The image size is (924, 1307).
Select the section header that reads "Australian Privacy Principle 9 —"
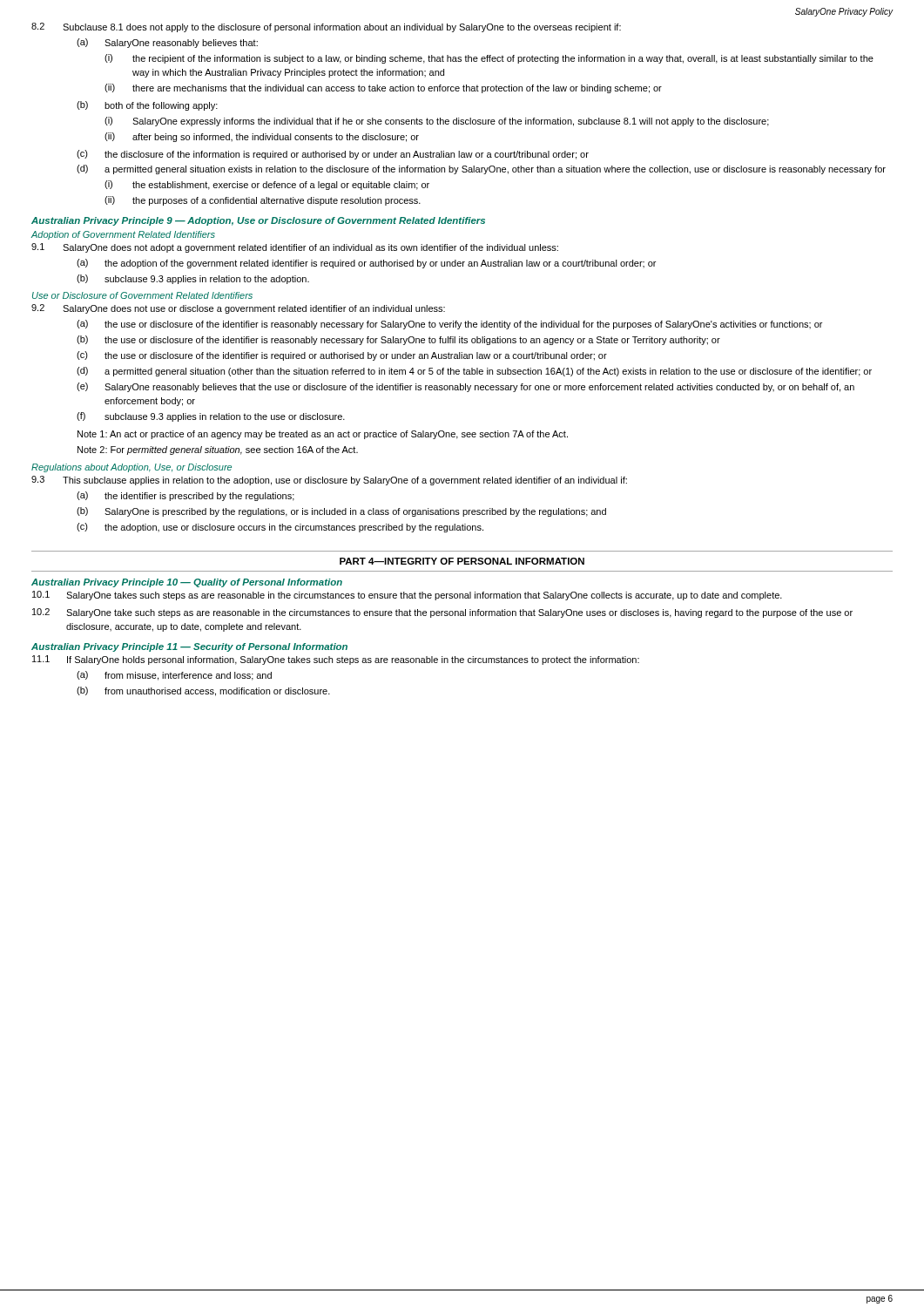point(462,221)
